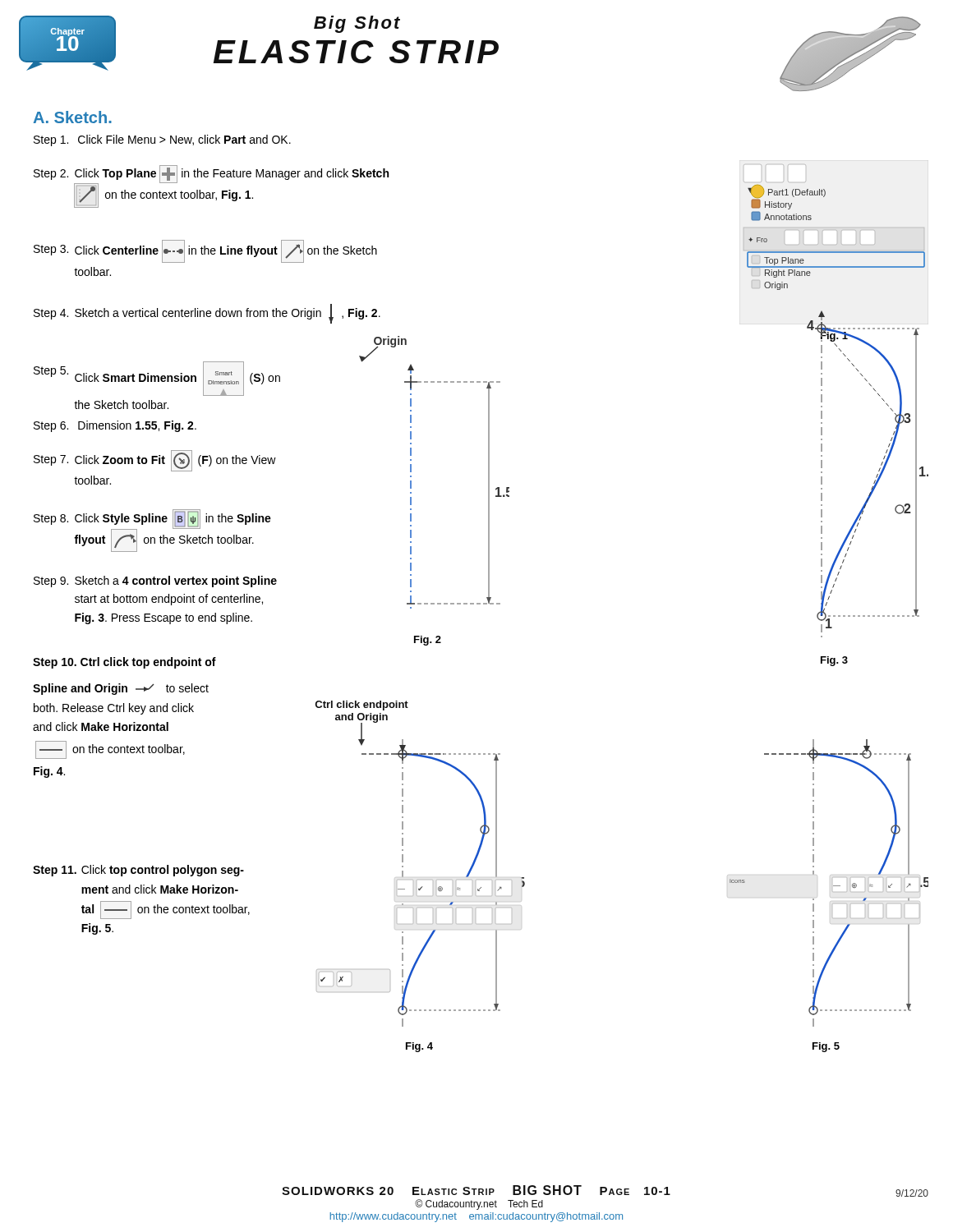Viewport: 953px width, 1232px height.
Task: Click on the text with the text "Ctrl click endpointand Origin"
Action: [361, 723]
